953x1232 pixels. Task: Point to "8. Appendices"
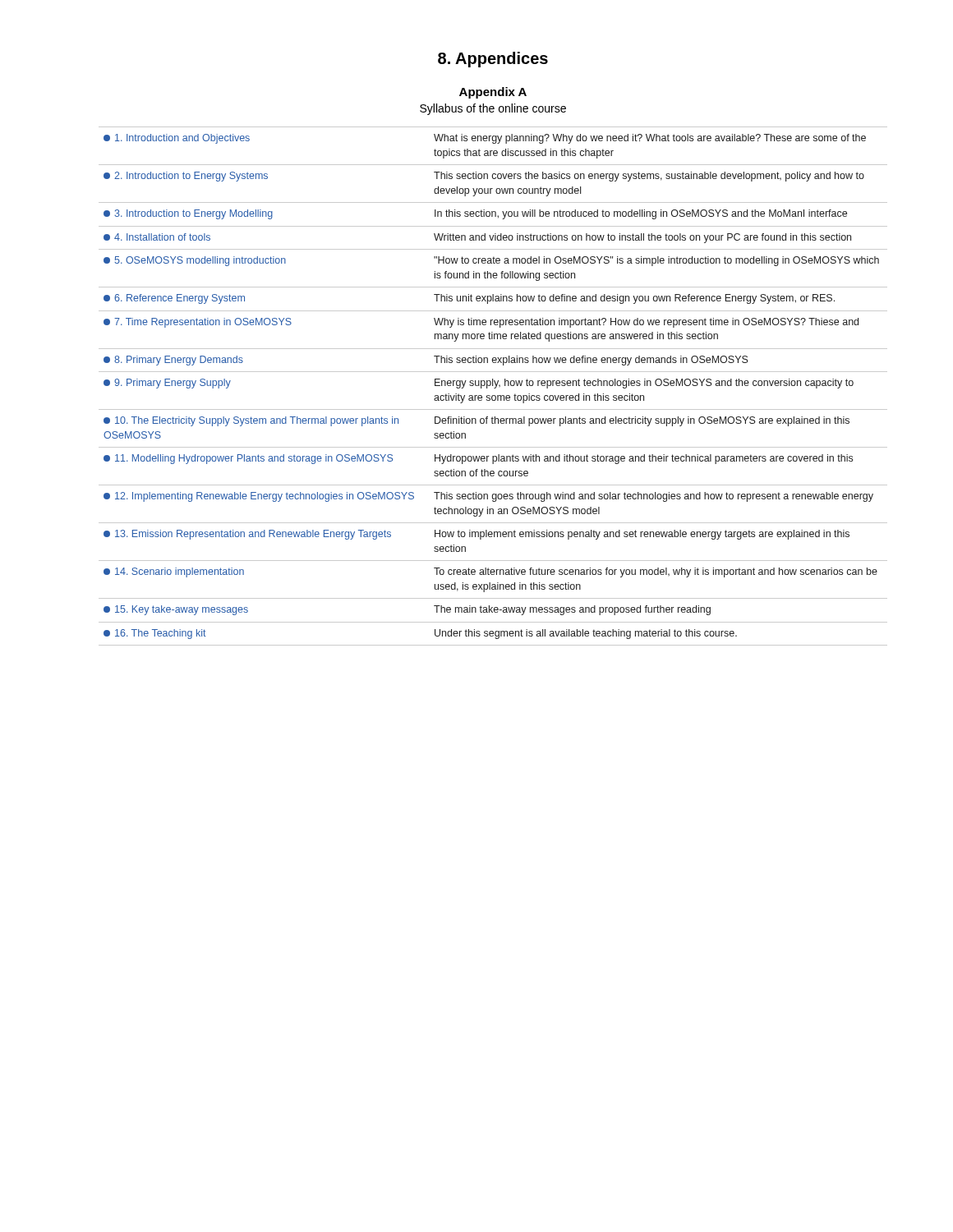493,58
